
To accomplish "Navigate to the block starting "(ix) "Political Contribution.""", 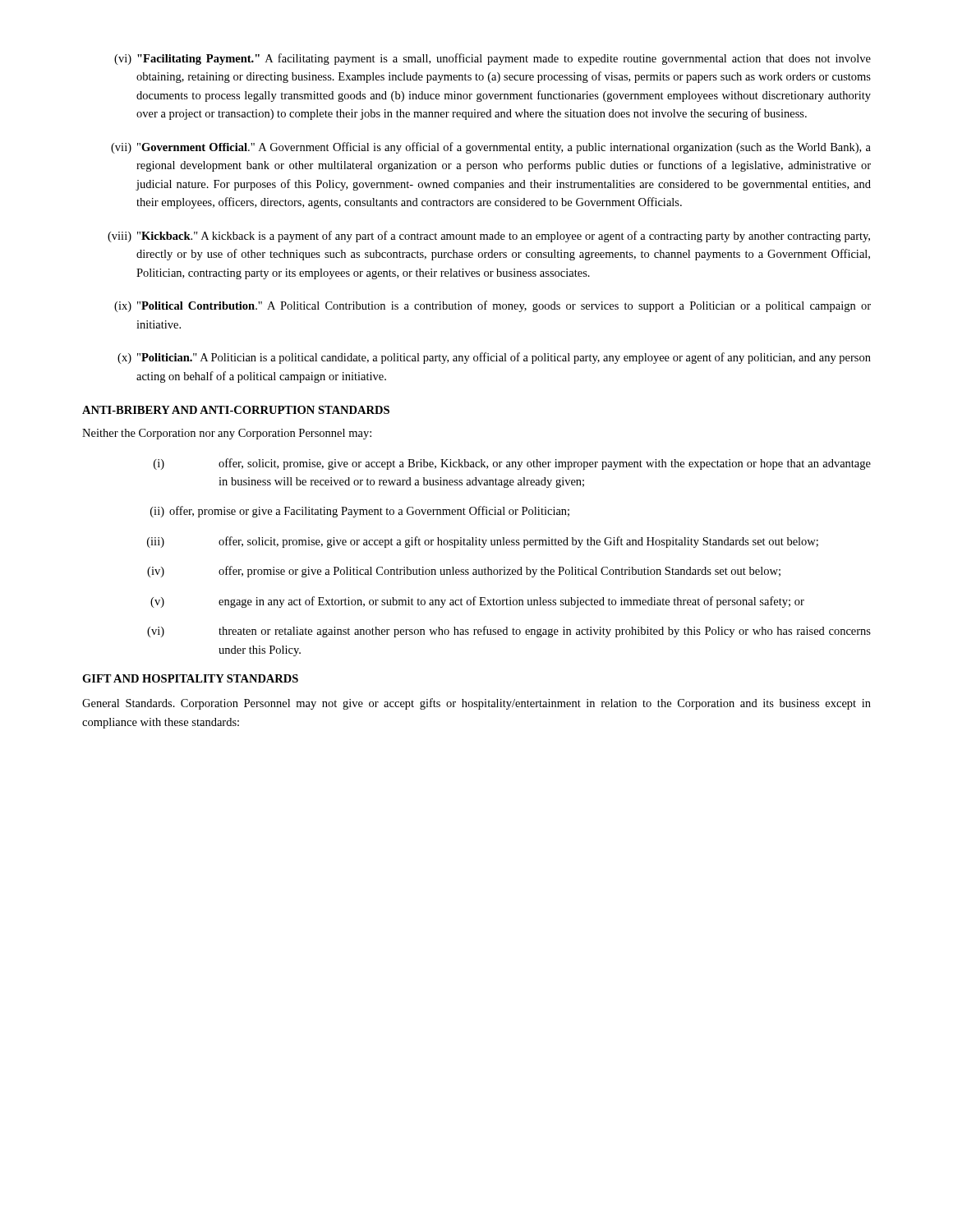I will point(476,315).
